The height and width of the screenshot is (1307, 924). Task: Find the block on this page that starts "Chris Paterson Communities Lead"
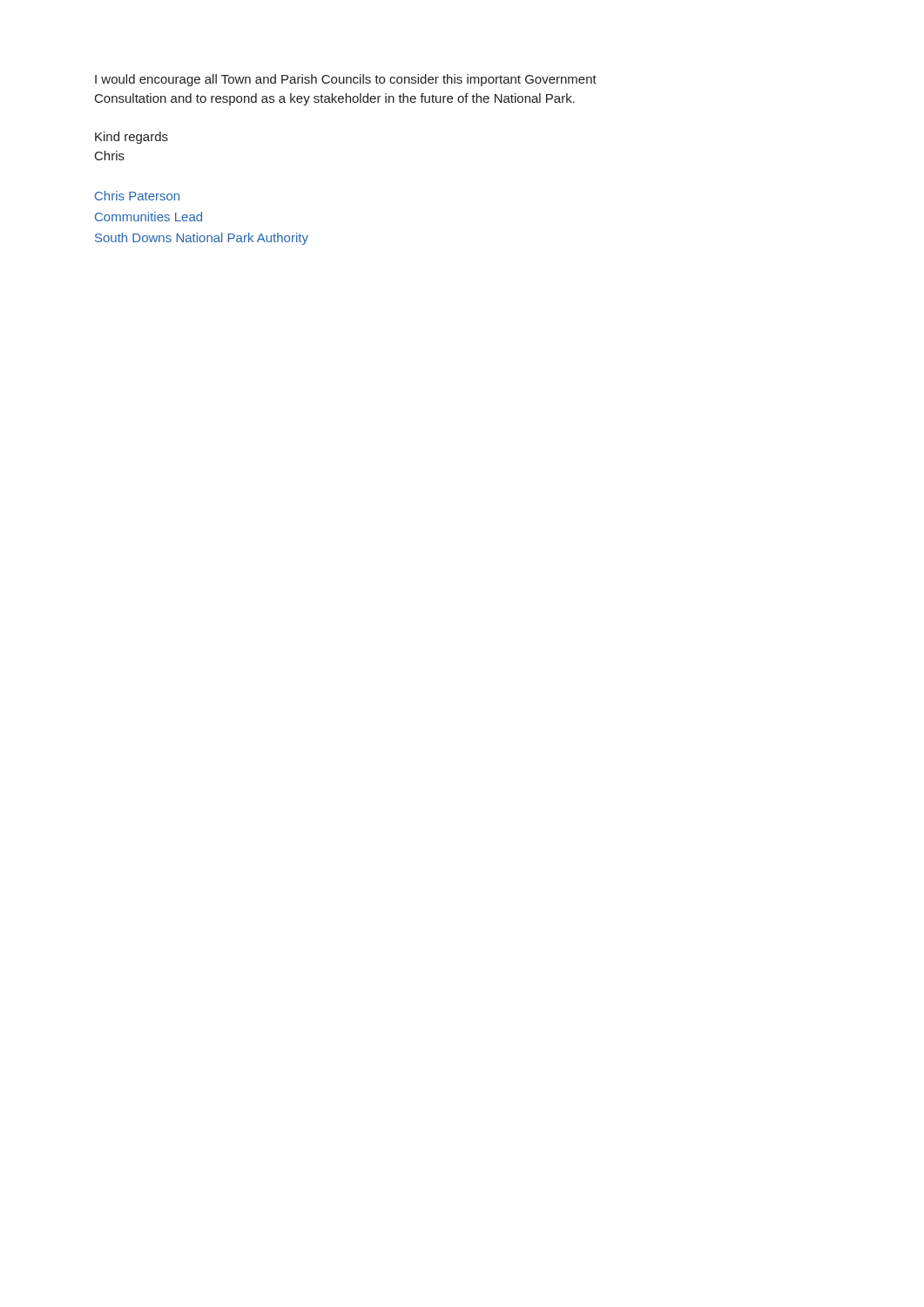pos(201,216)
